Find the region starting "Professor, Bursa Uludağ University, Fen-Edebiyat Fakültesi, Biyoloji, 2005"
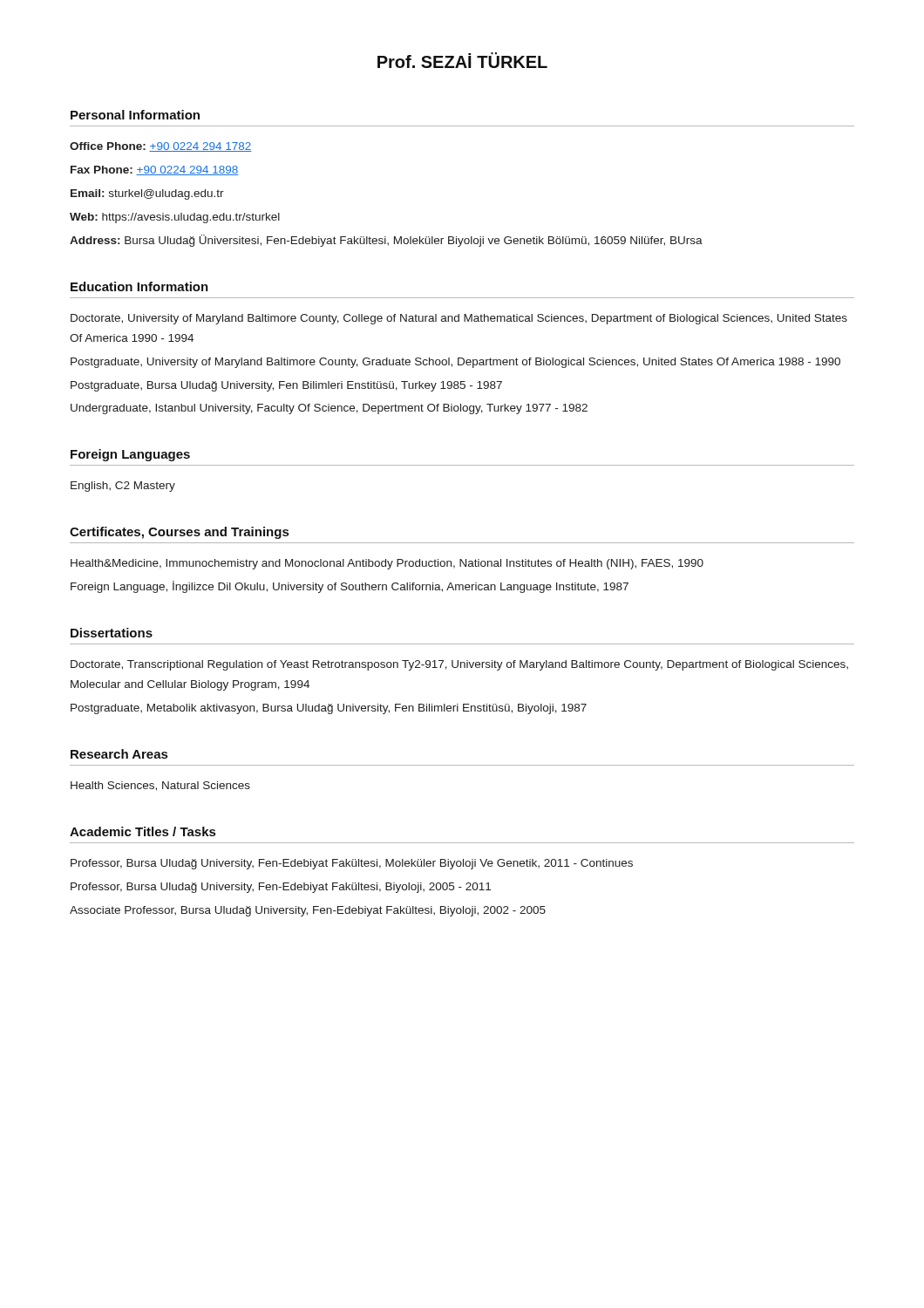 click(x=462, y=887)
